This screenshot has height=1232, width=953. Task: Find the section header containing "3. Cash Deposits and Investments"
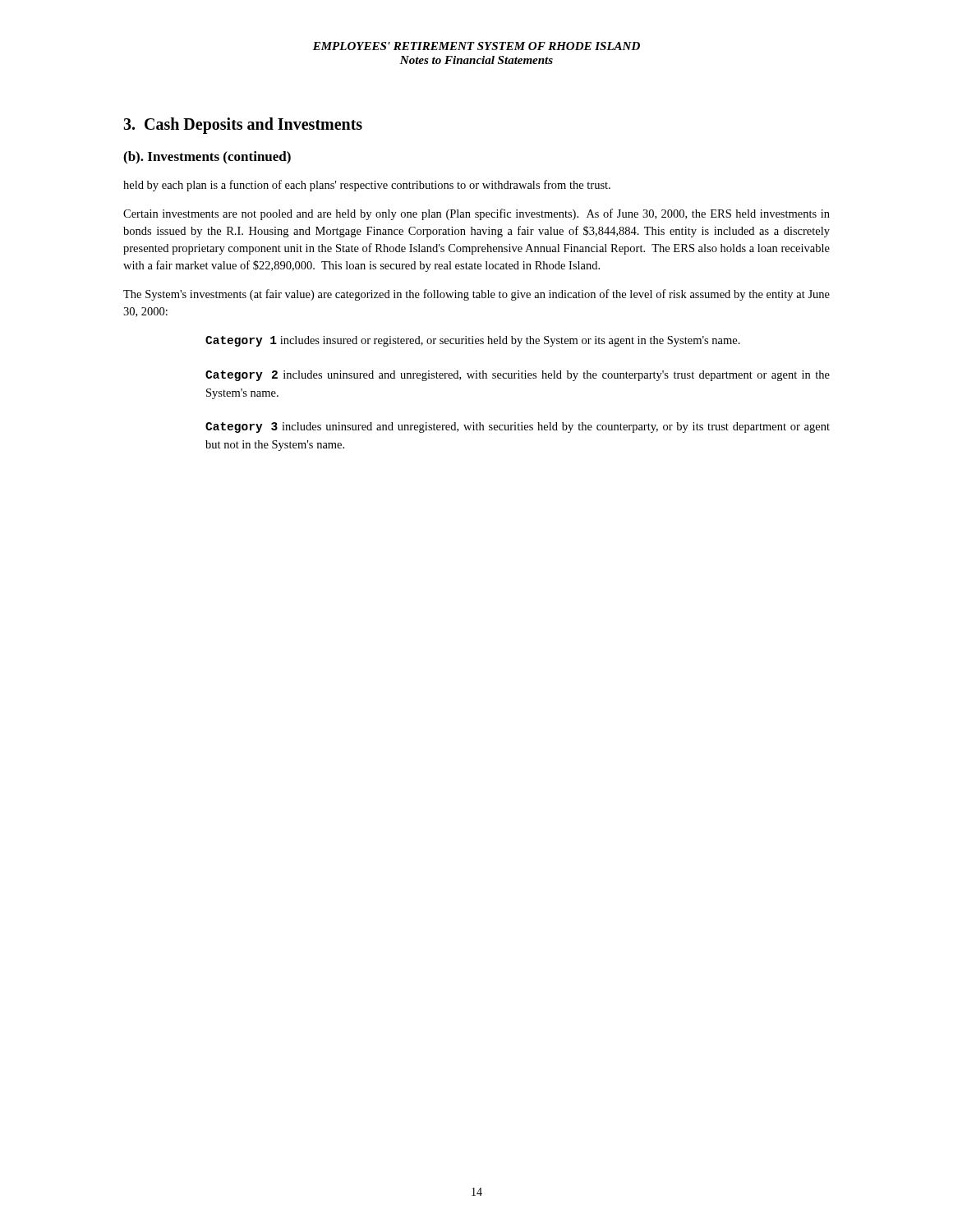243,126
